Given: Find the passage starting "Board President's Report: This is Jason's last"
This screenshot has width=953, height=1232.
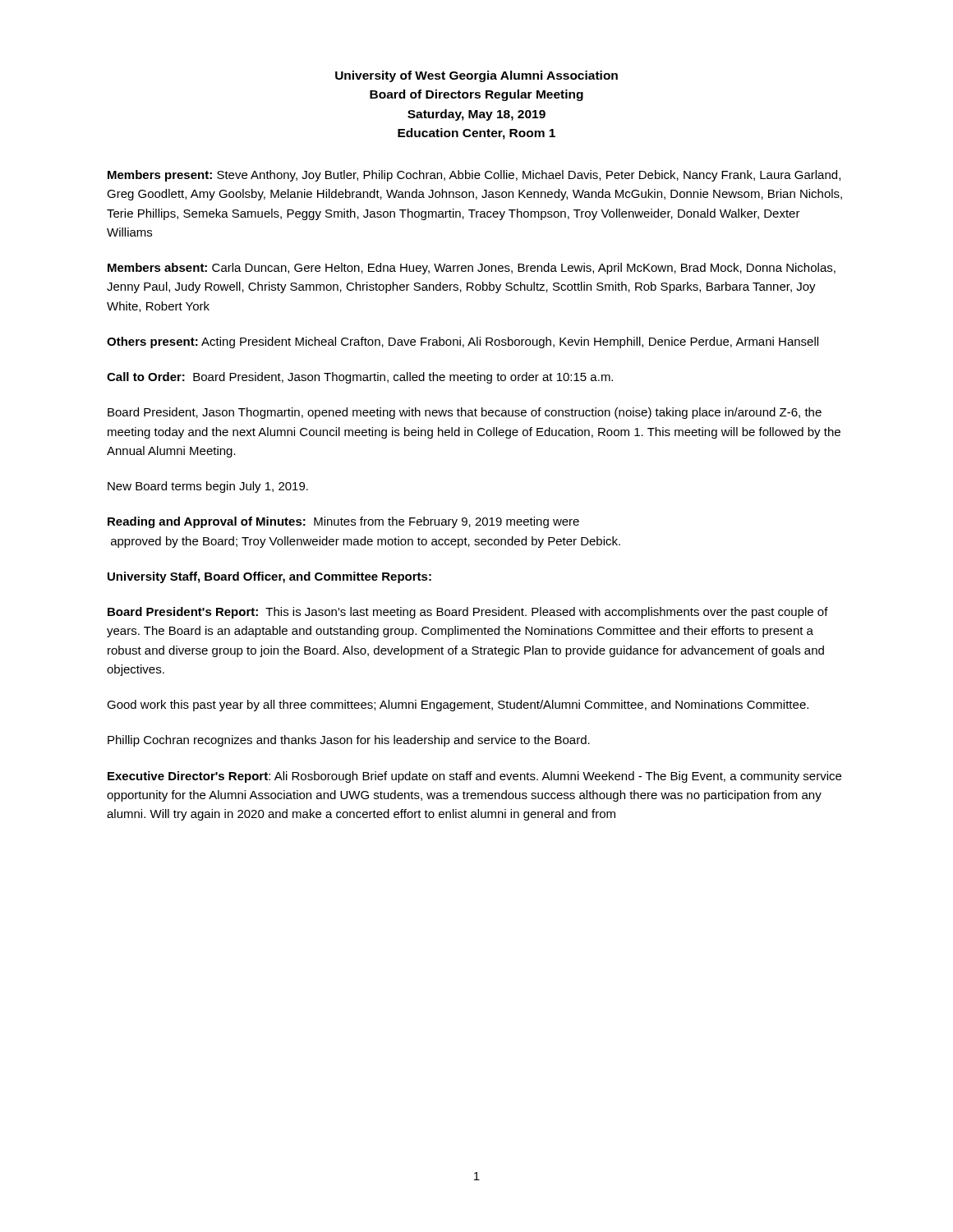Looking at the screenshot, I should point(476,640).
